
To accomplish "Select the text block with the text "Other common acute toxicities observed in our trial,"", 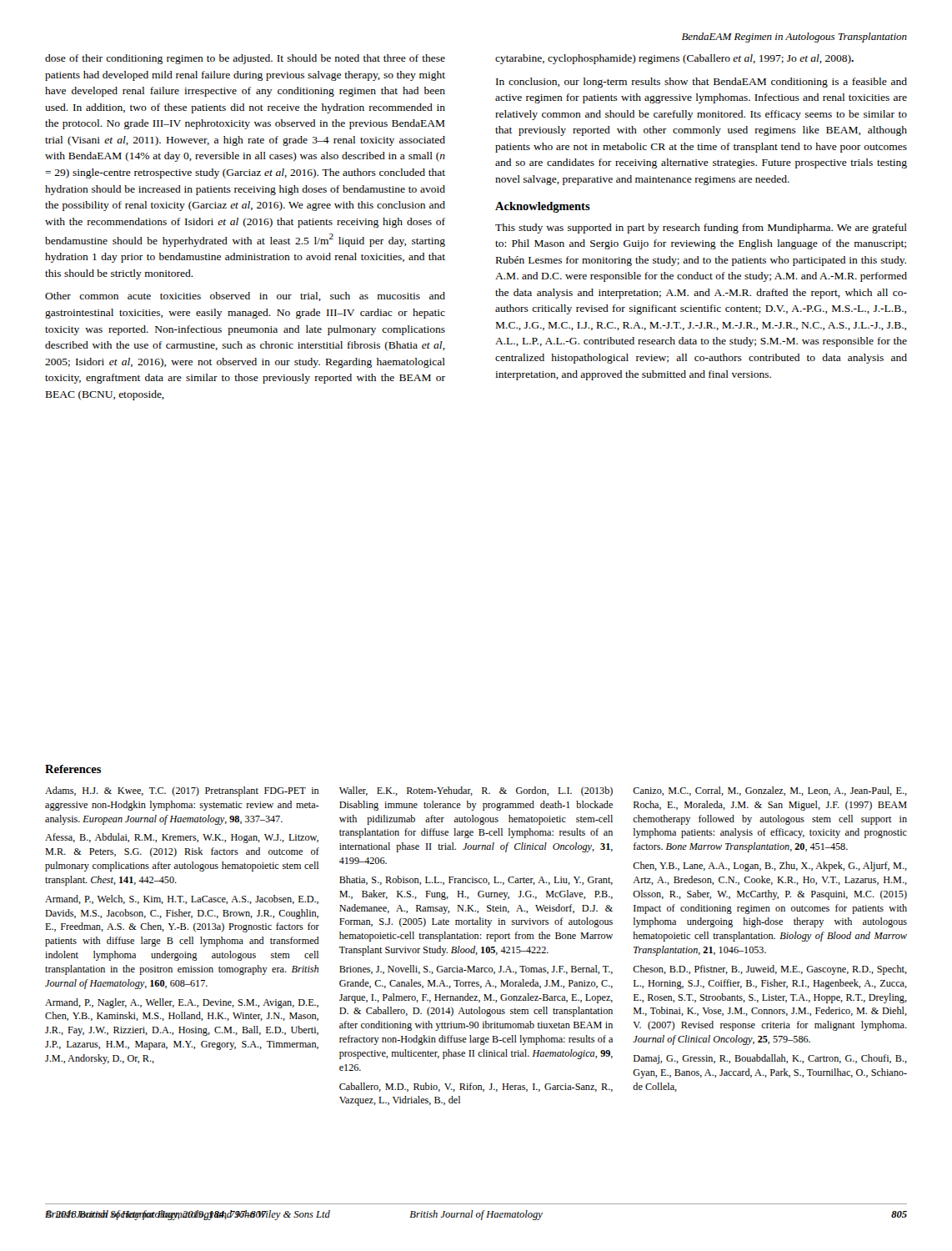I will (x=245, y=345).
